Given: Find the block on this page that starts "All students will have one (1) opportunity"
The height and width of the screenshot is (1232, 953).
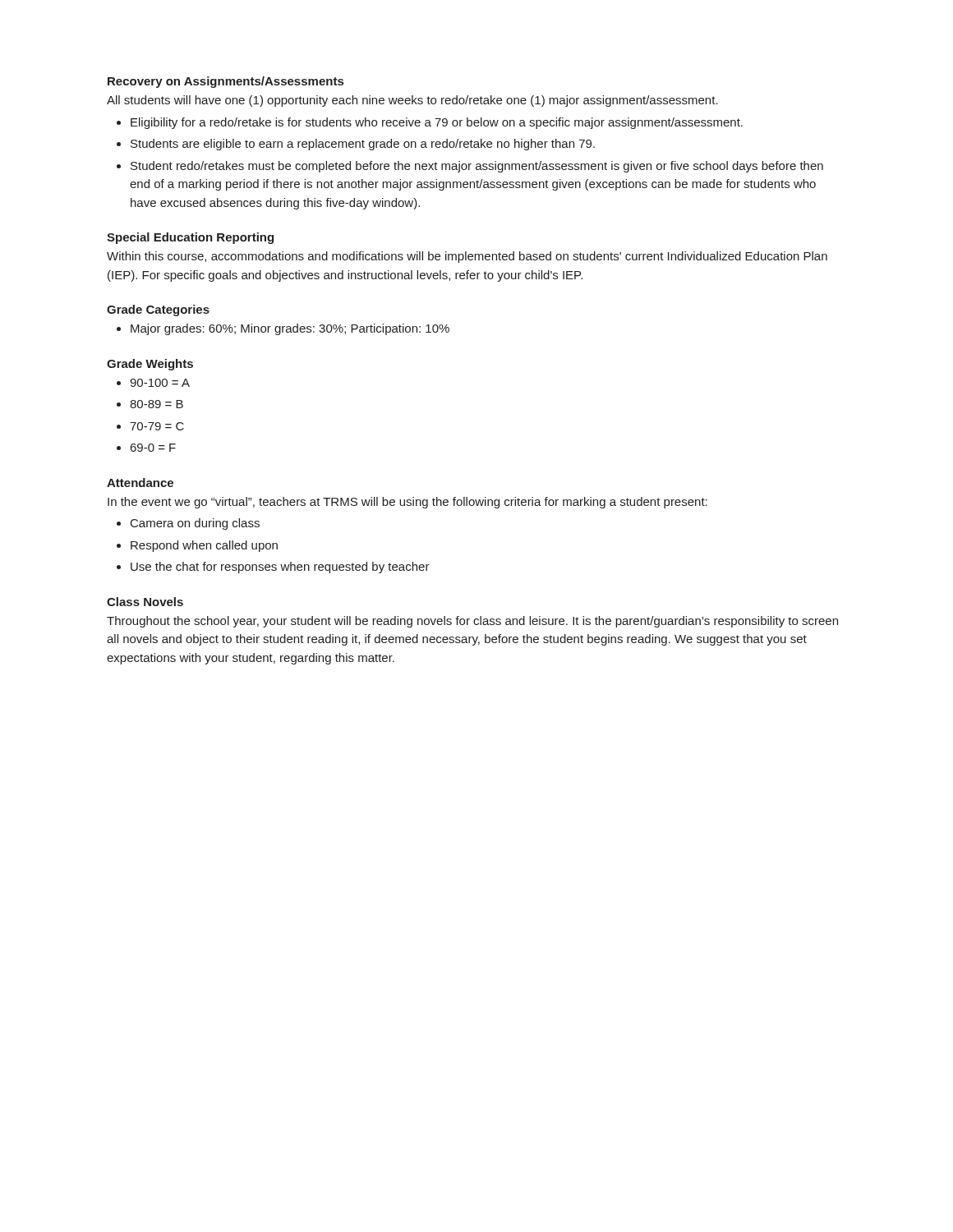Looking at the screenshot, I should point(413,100).
